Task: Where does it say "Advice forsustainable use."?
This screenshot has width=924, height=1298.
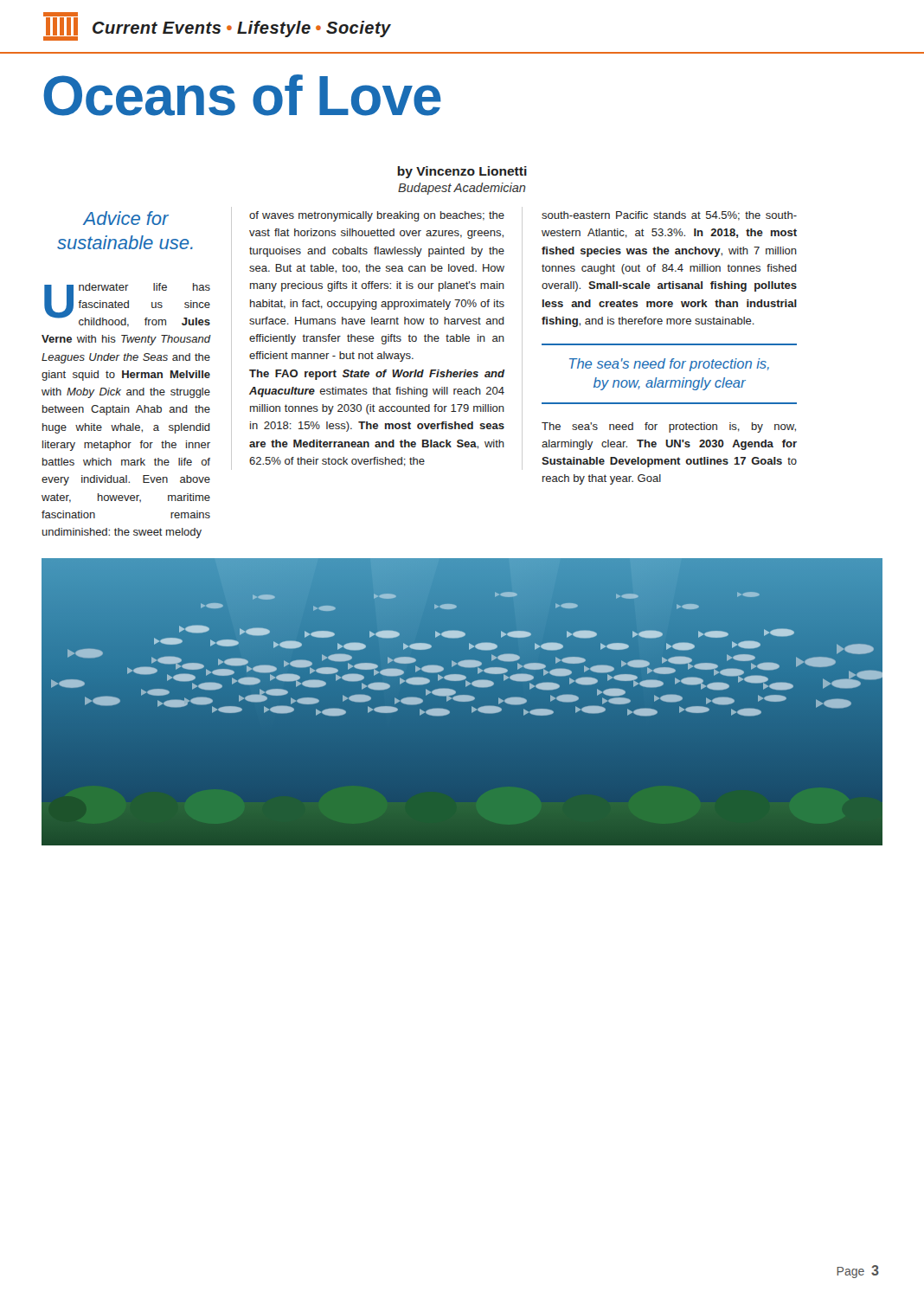Action: point(126,231)
